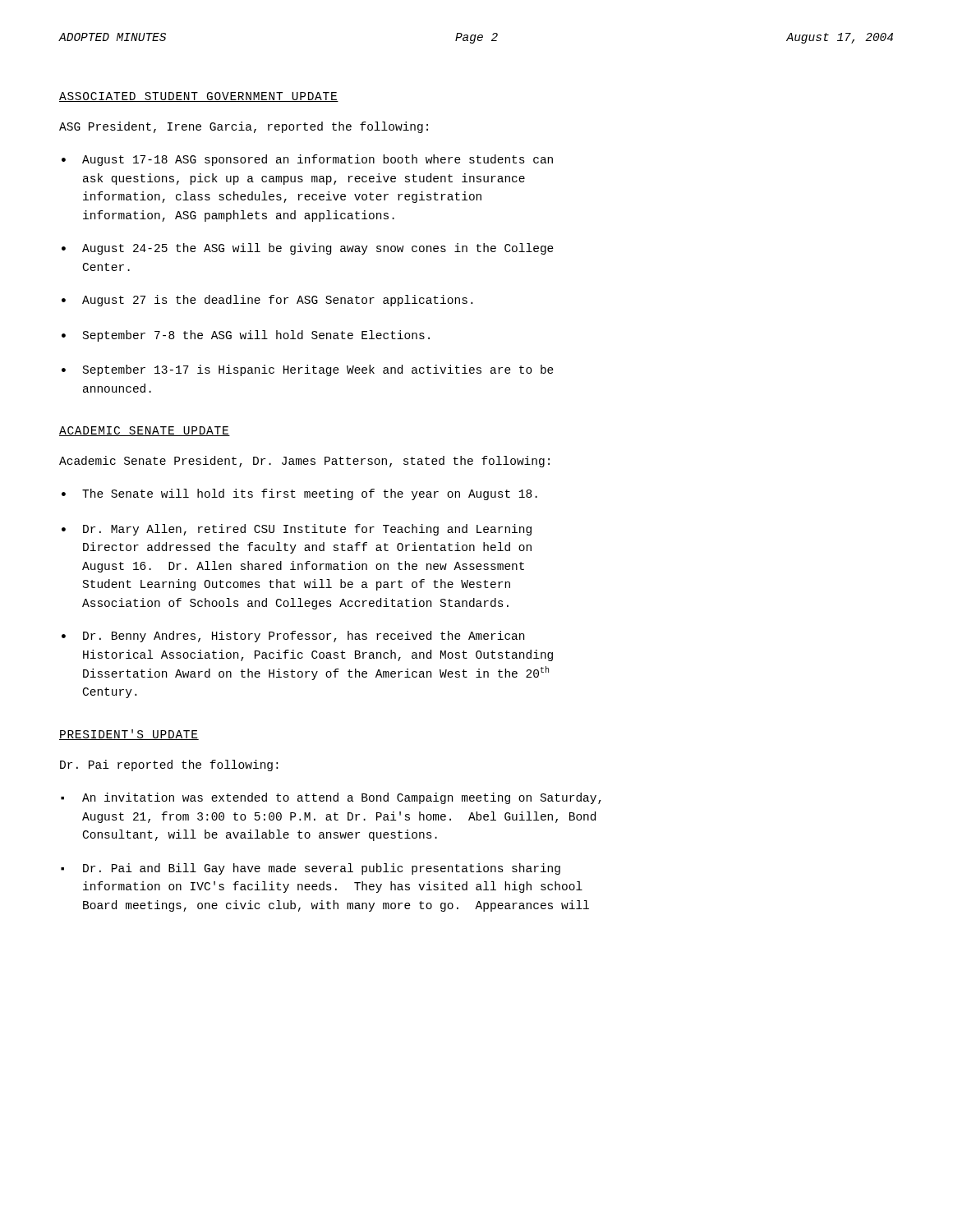Locate the block of text that opens with "• September 7-8"
The image size is (953, 1232).
(x=246, y=336)
